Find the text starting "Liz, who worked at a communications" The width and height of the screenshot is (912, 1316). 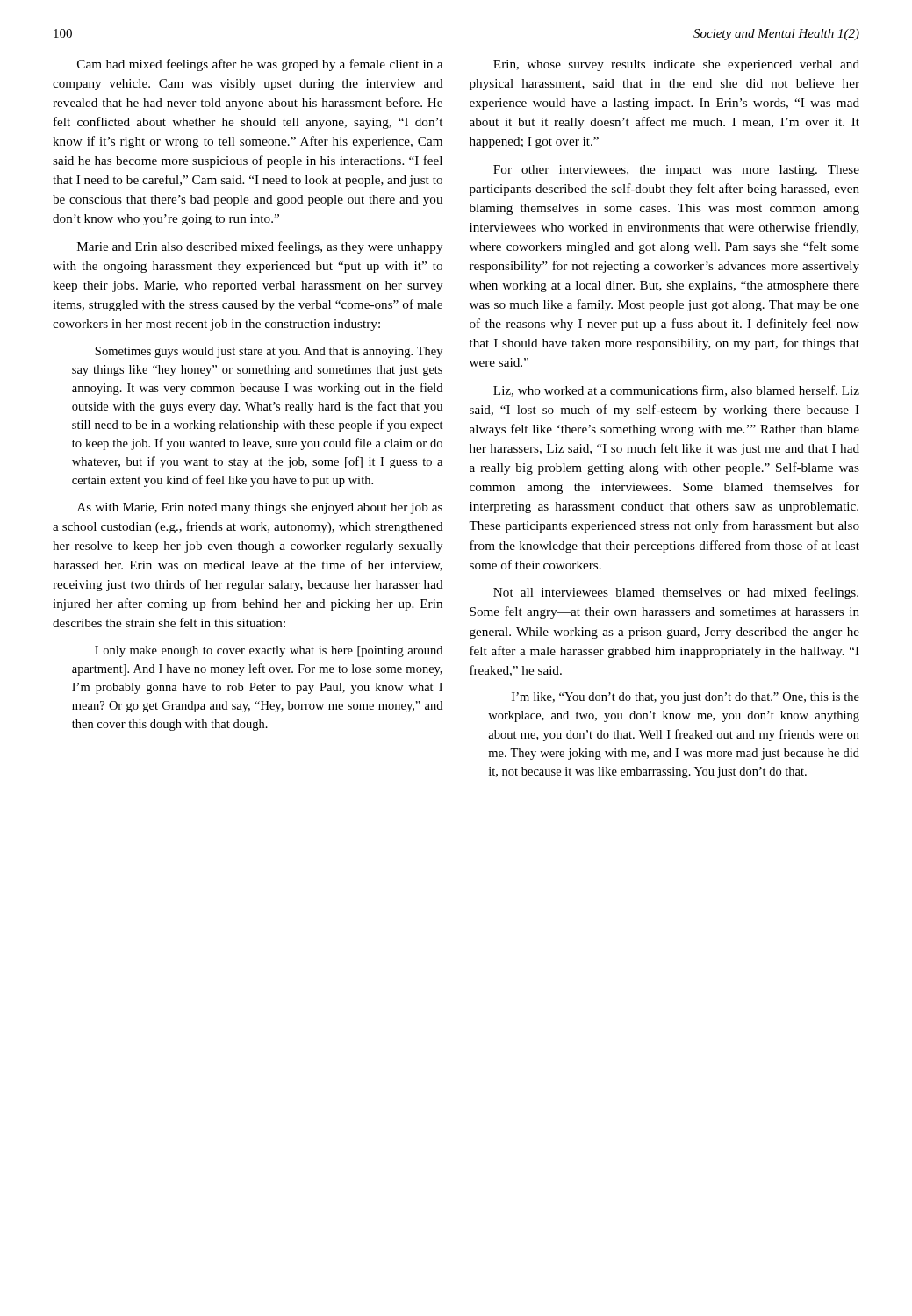664,478
